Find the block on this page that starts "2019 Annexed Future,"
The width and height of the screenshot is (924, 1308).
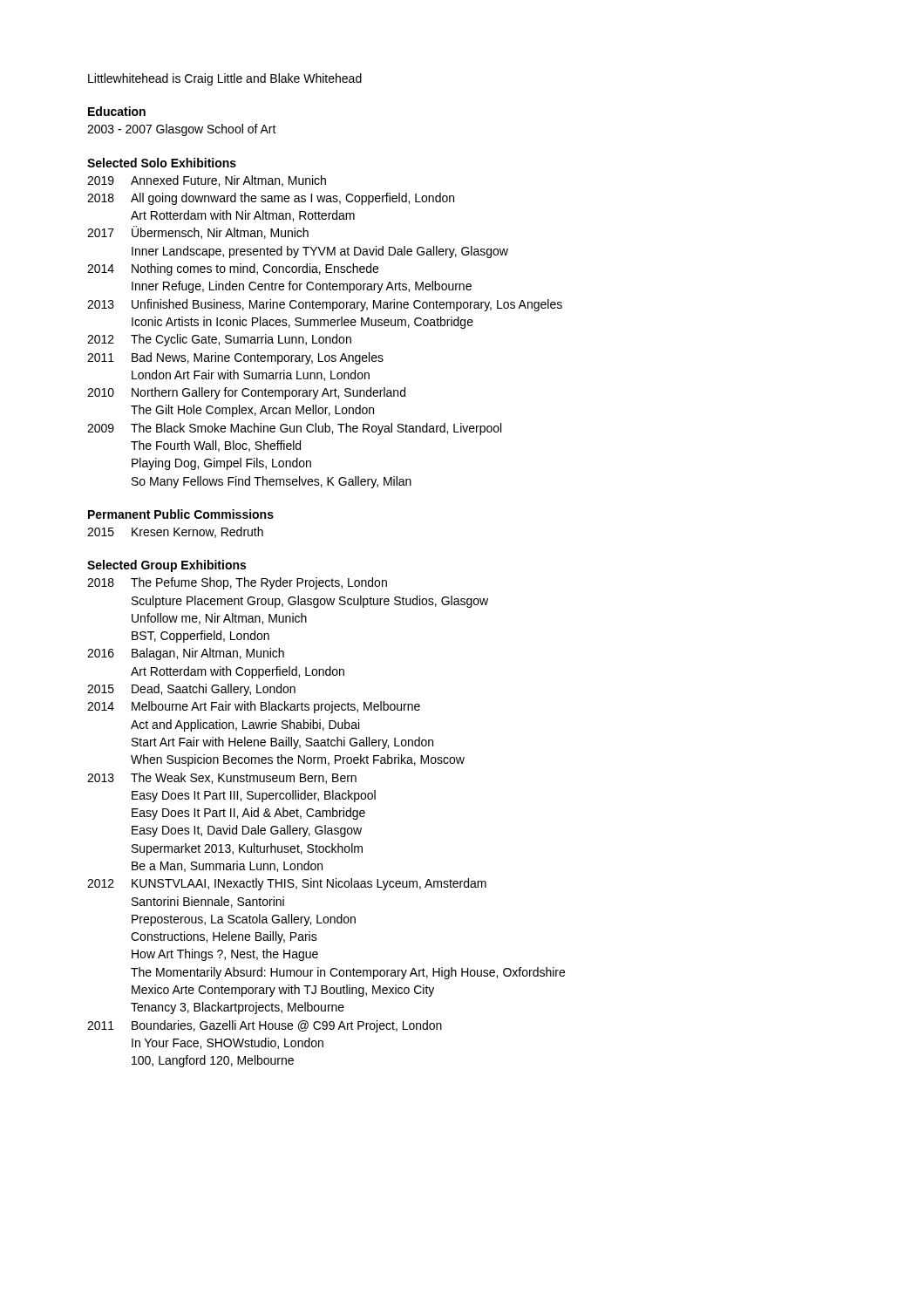(207, 181)
